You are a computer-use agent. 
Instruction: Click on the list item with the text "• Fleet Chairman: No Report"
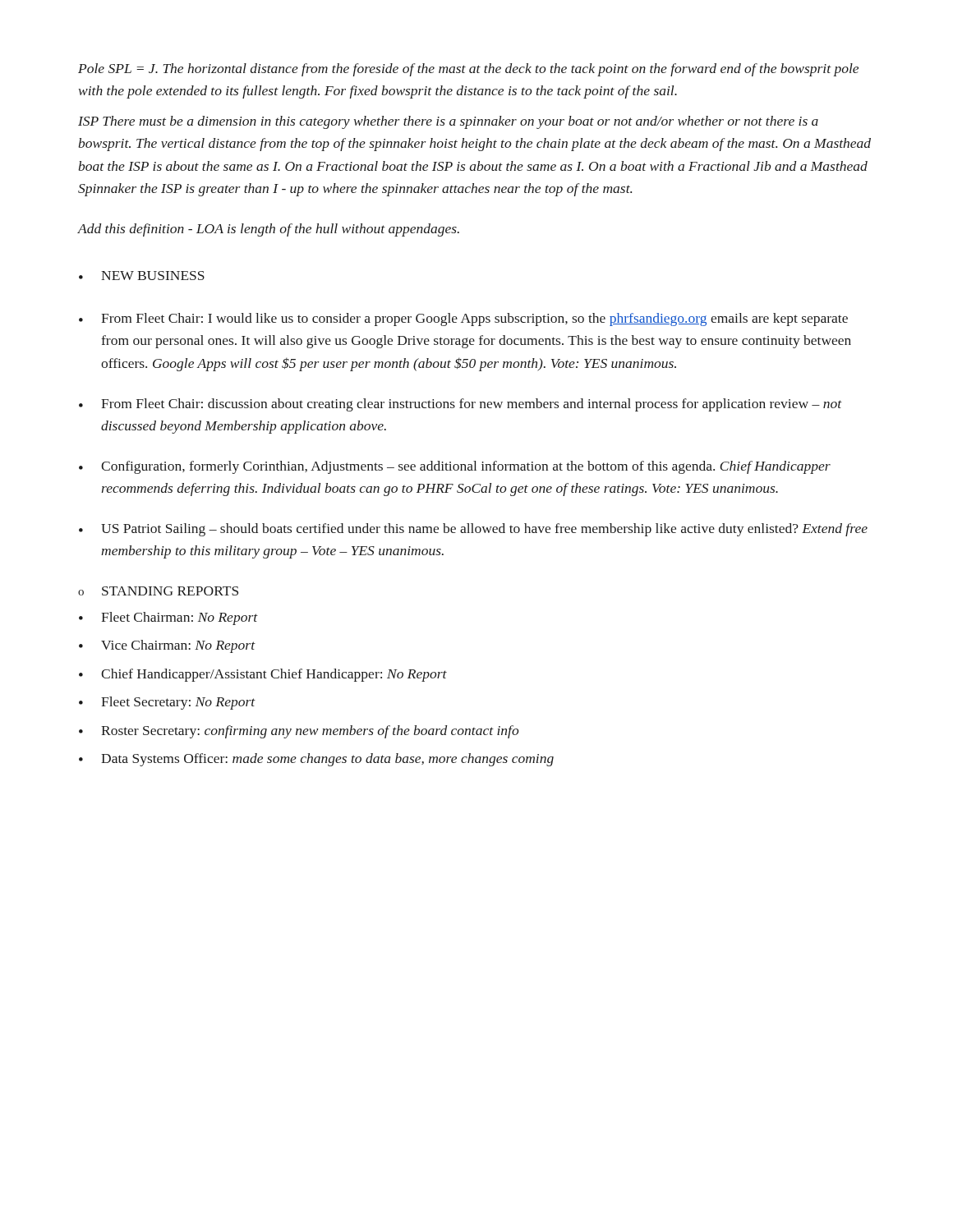point(168,618)
